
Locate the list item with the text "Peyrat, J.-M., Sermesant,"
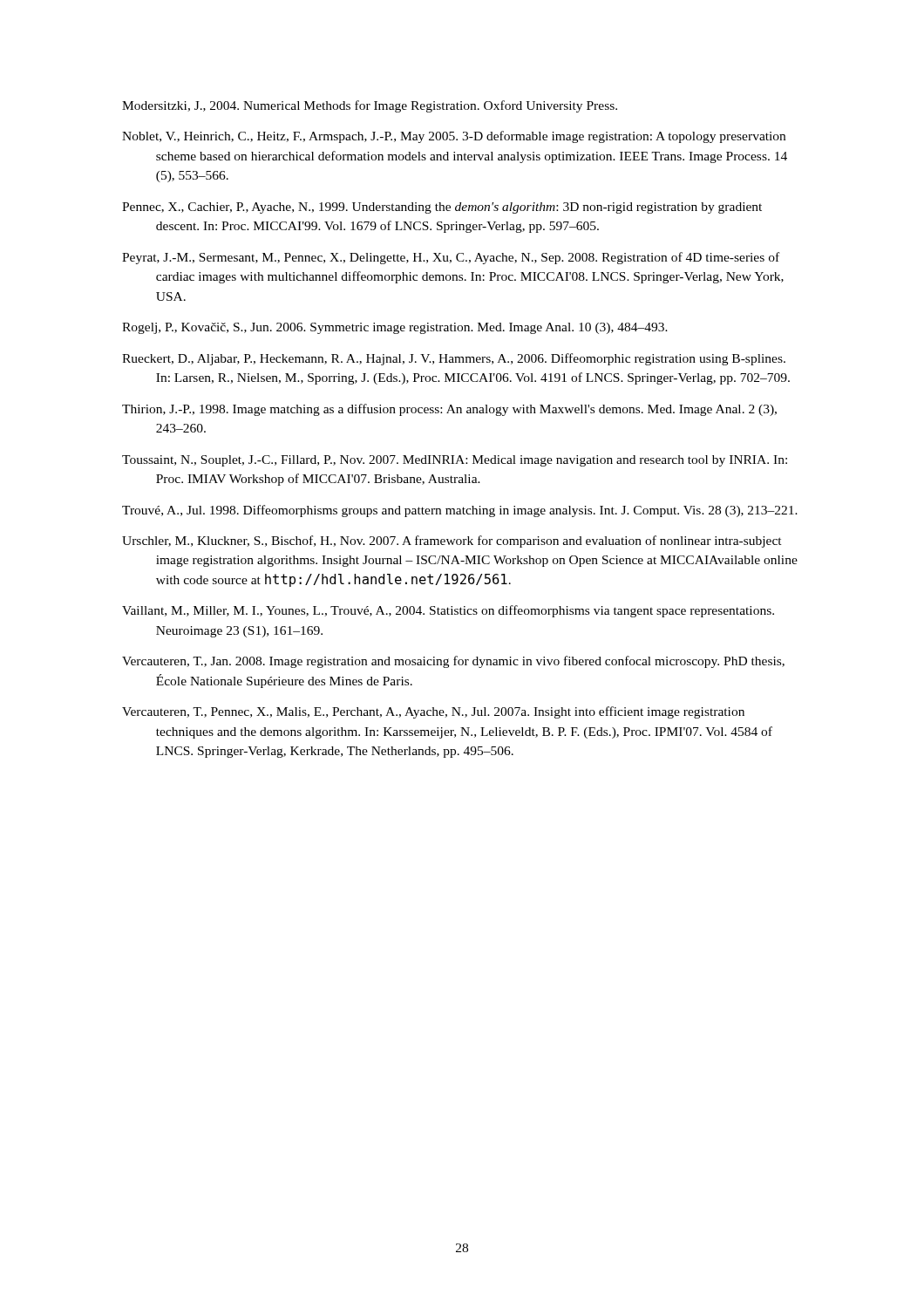pos(453,276)
